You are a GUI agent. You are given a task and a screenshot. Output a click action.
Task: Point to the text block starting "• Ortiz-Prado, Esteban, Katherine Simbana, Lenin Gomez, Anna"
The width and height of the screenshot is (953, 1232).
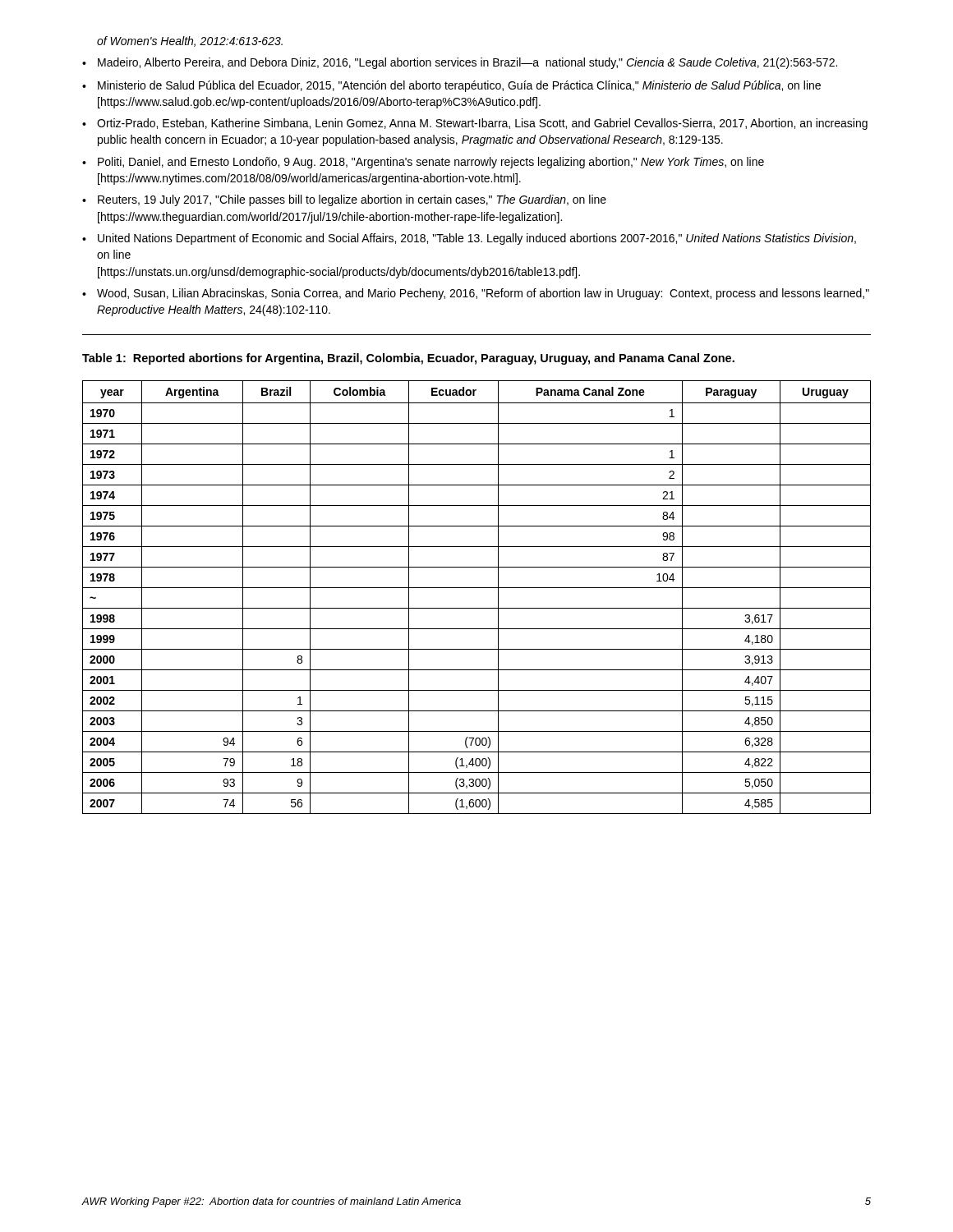coord(476,132)
